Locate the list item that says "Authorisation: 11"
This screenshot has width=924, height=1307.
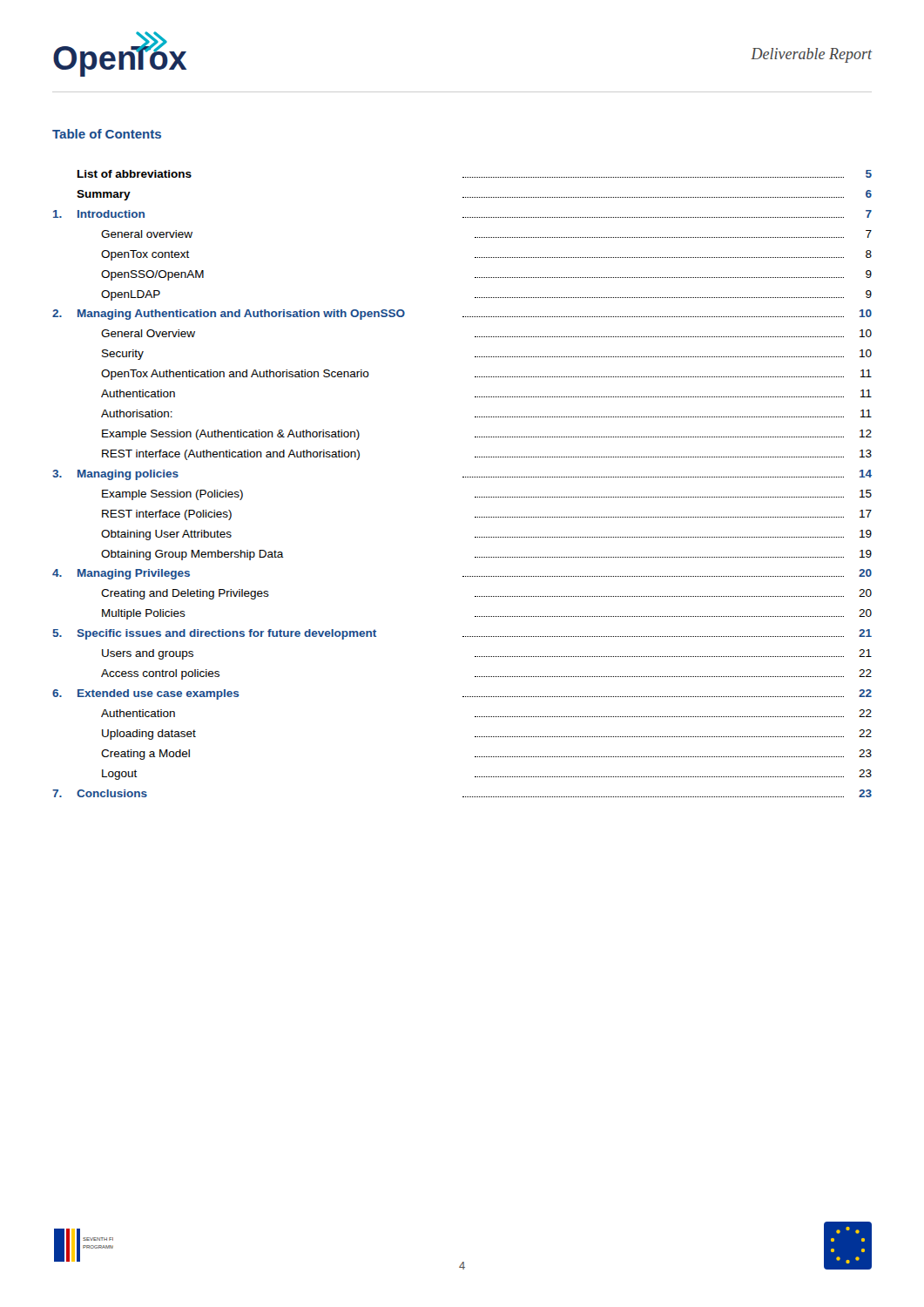pyautogui.click(x=486, y=414)
